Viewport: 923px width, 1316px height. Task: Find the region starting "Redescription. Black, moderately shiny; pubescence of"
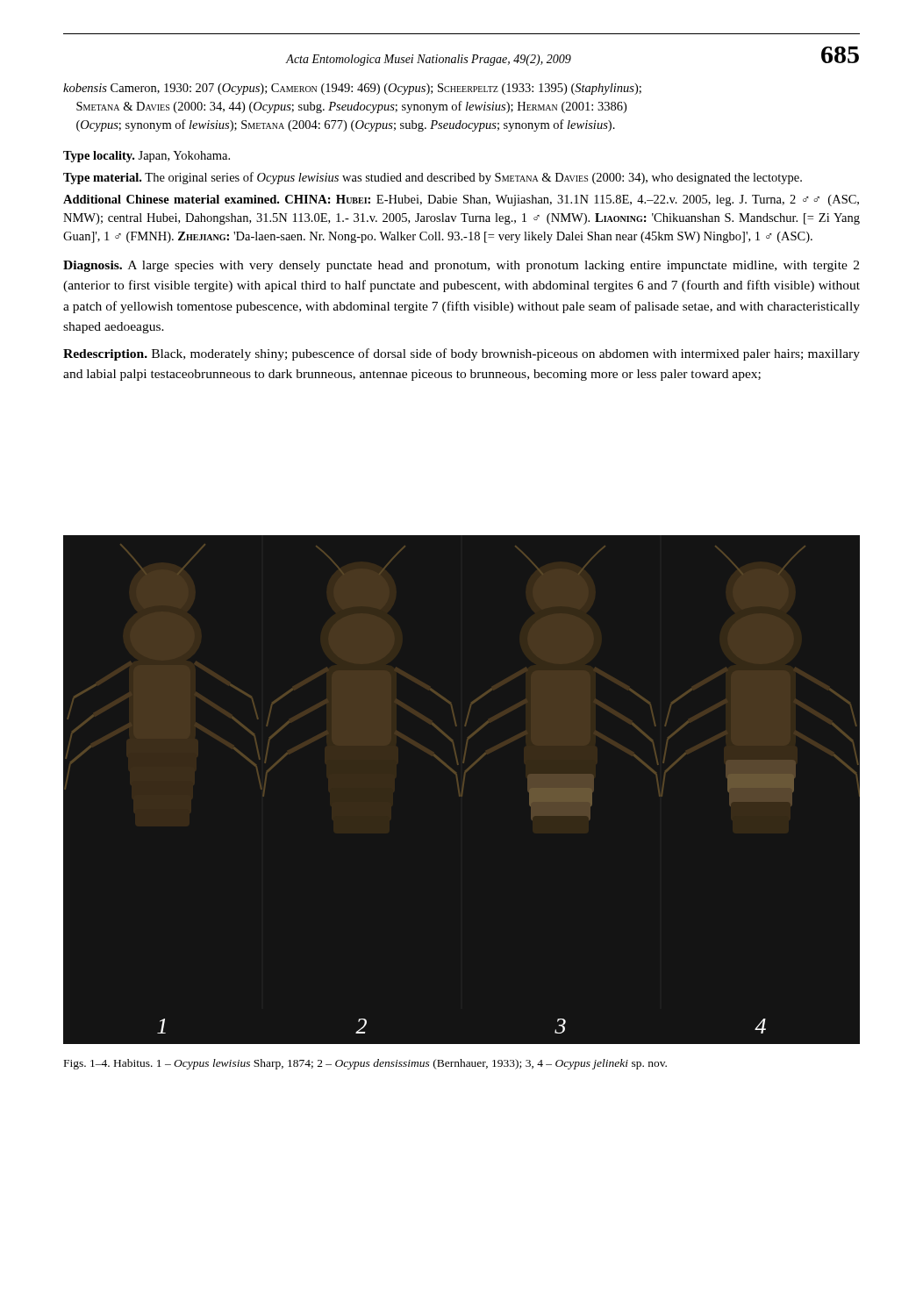tap(462, 363)
